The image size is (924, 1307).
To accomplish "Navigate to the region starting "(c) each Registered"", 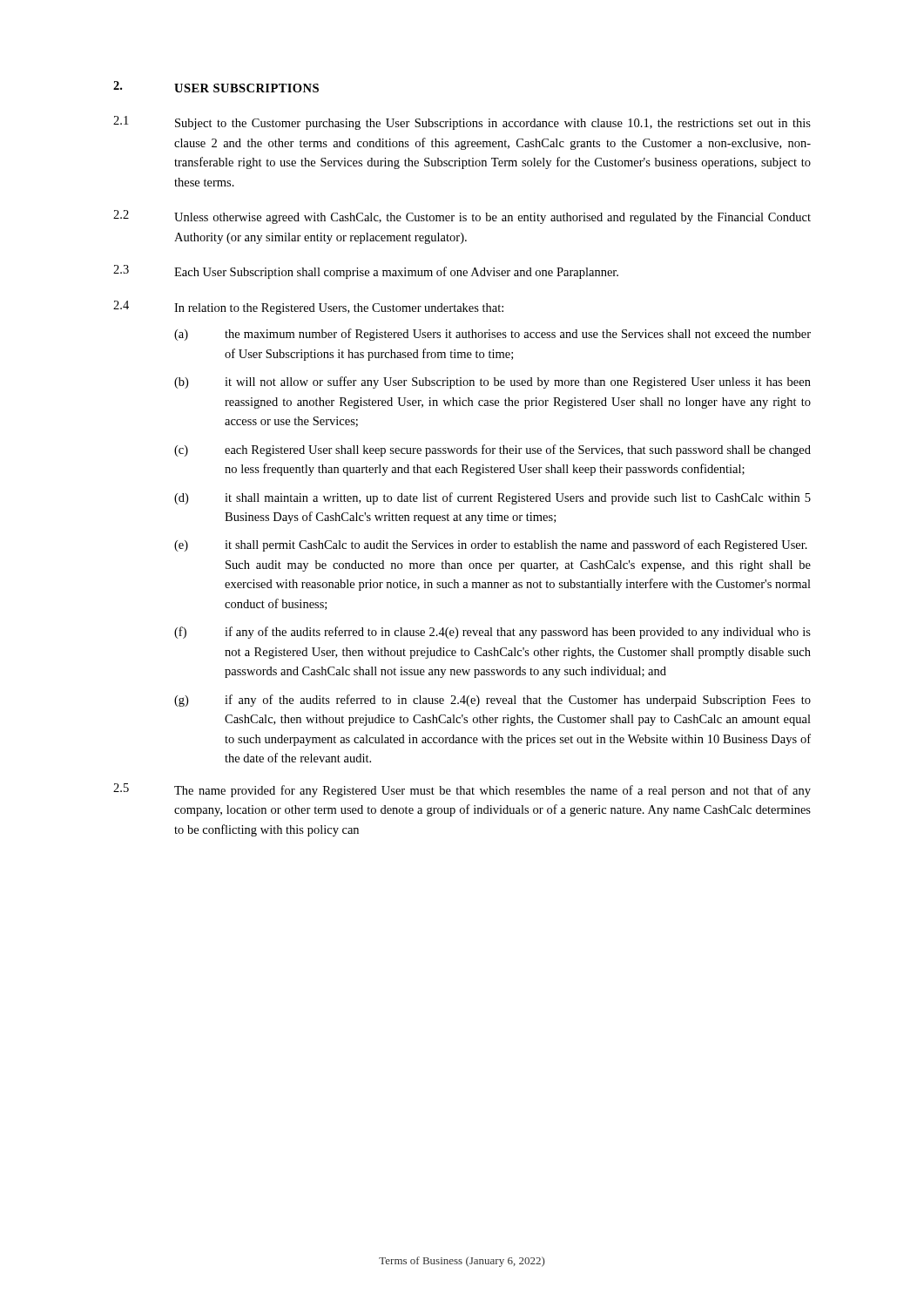I will pos(492,459).
